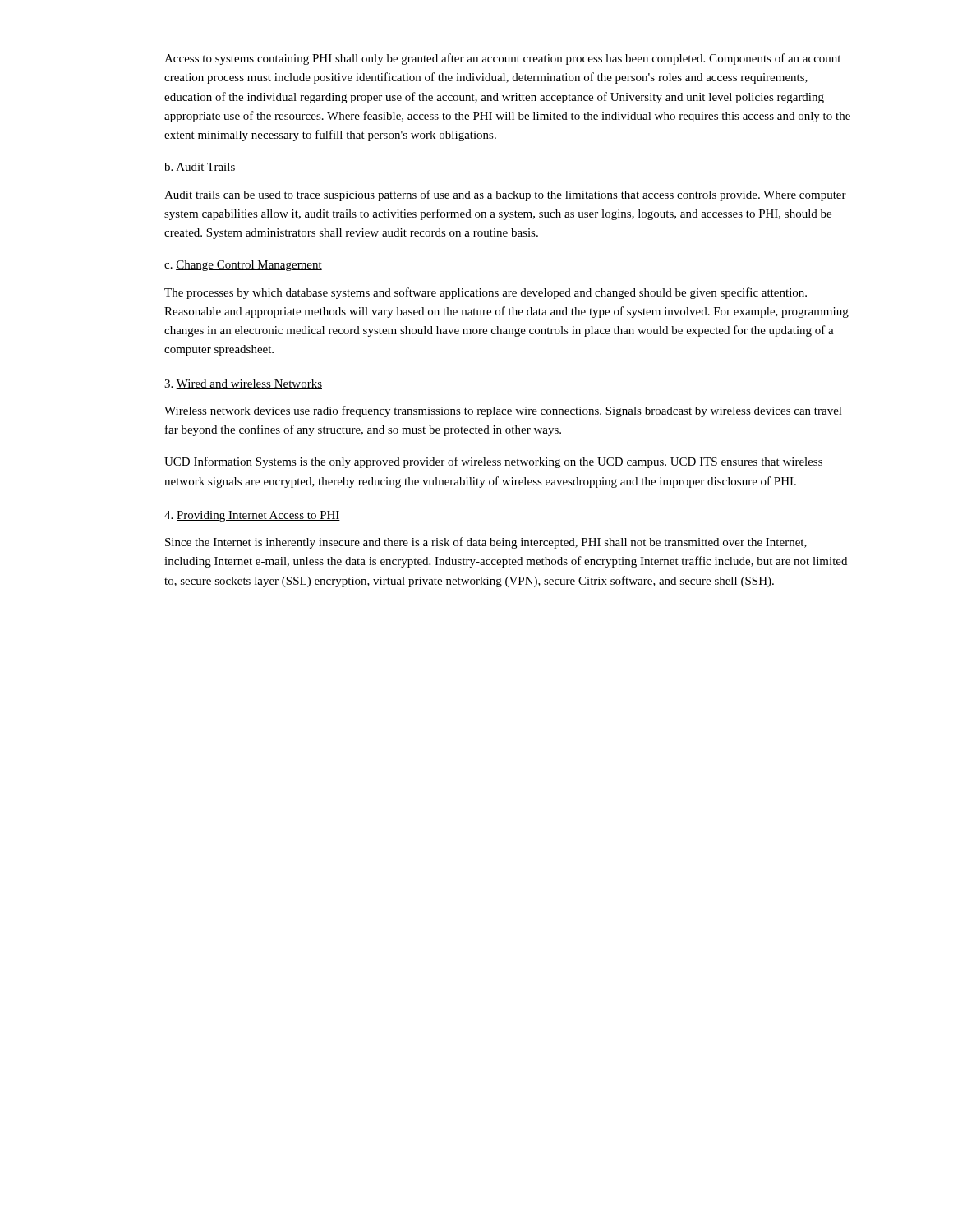Locate the text "b. Audit Trails"
Screen dimensions: 1232x953
click(200, 167)
